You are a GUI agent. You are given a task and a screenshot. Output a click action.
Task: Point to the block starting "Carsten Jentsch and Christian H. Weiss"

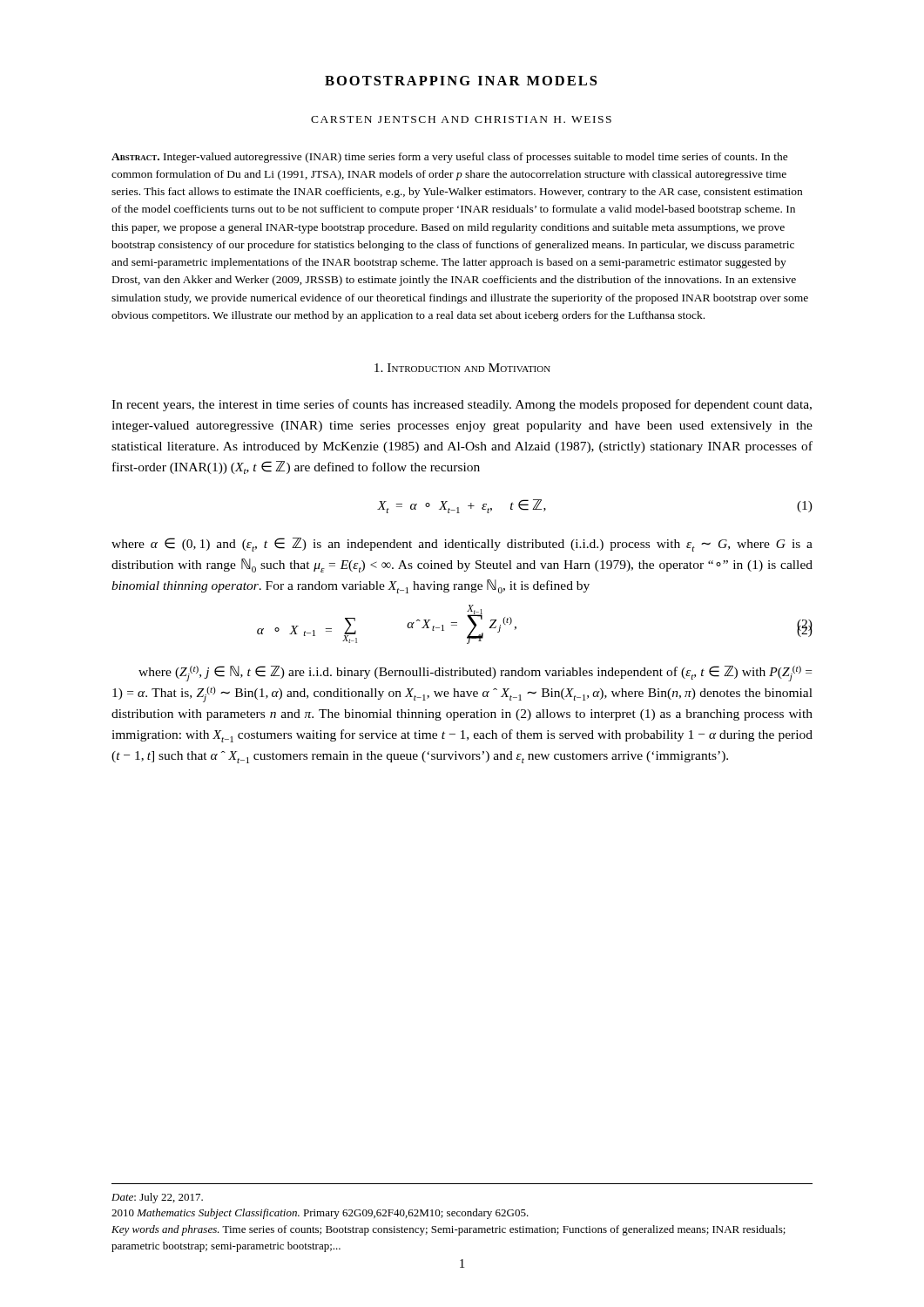462,119
